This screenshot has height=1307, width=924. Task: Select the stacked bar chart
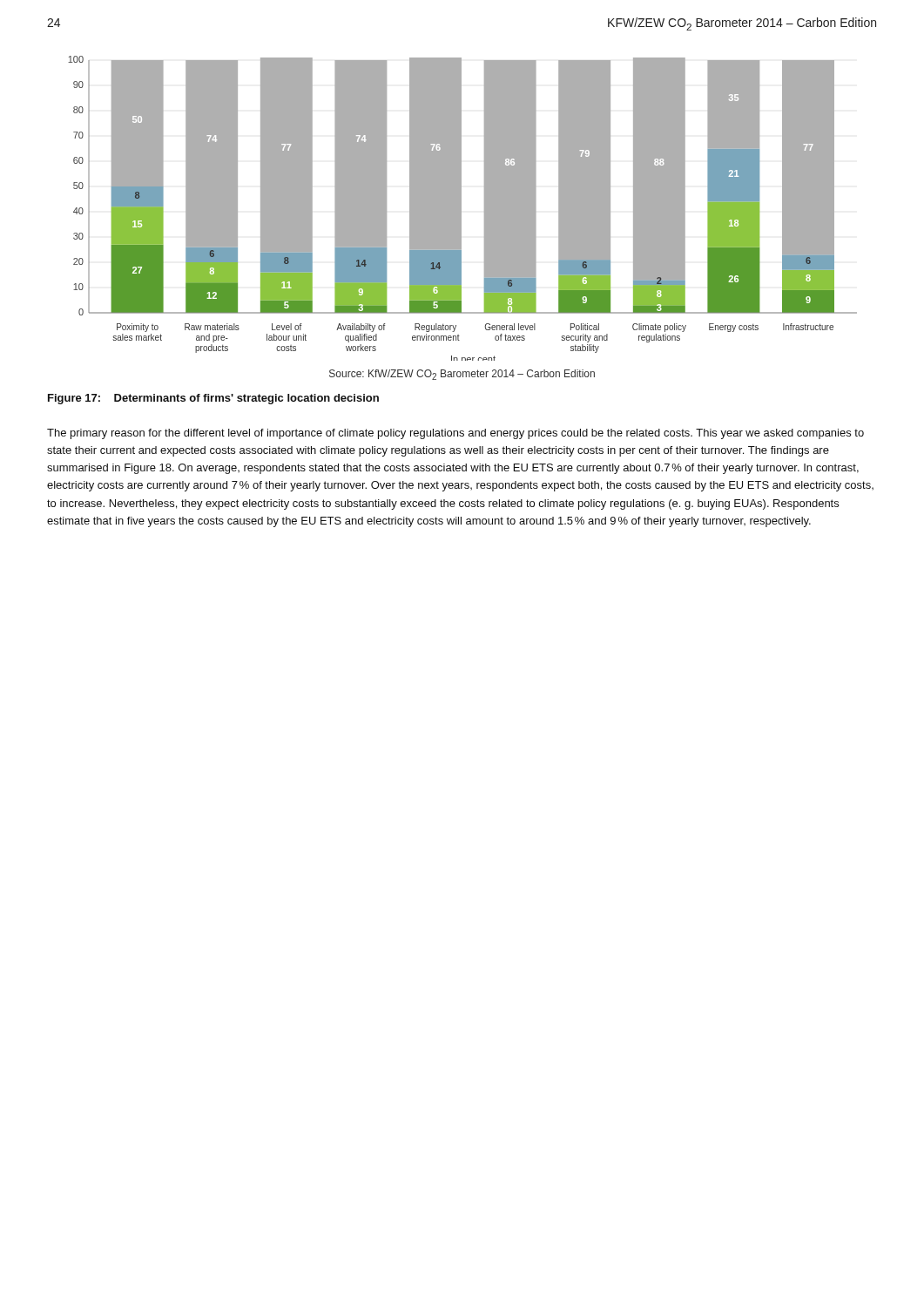click(x=462, y=204)
